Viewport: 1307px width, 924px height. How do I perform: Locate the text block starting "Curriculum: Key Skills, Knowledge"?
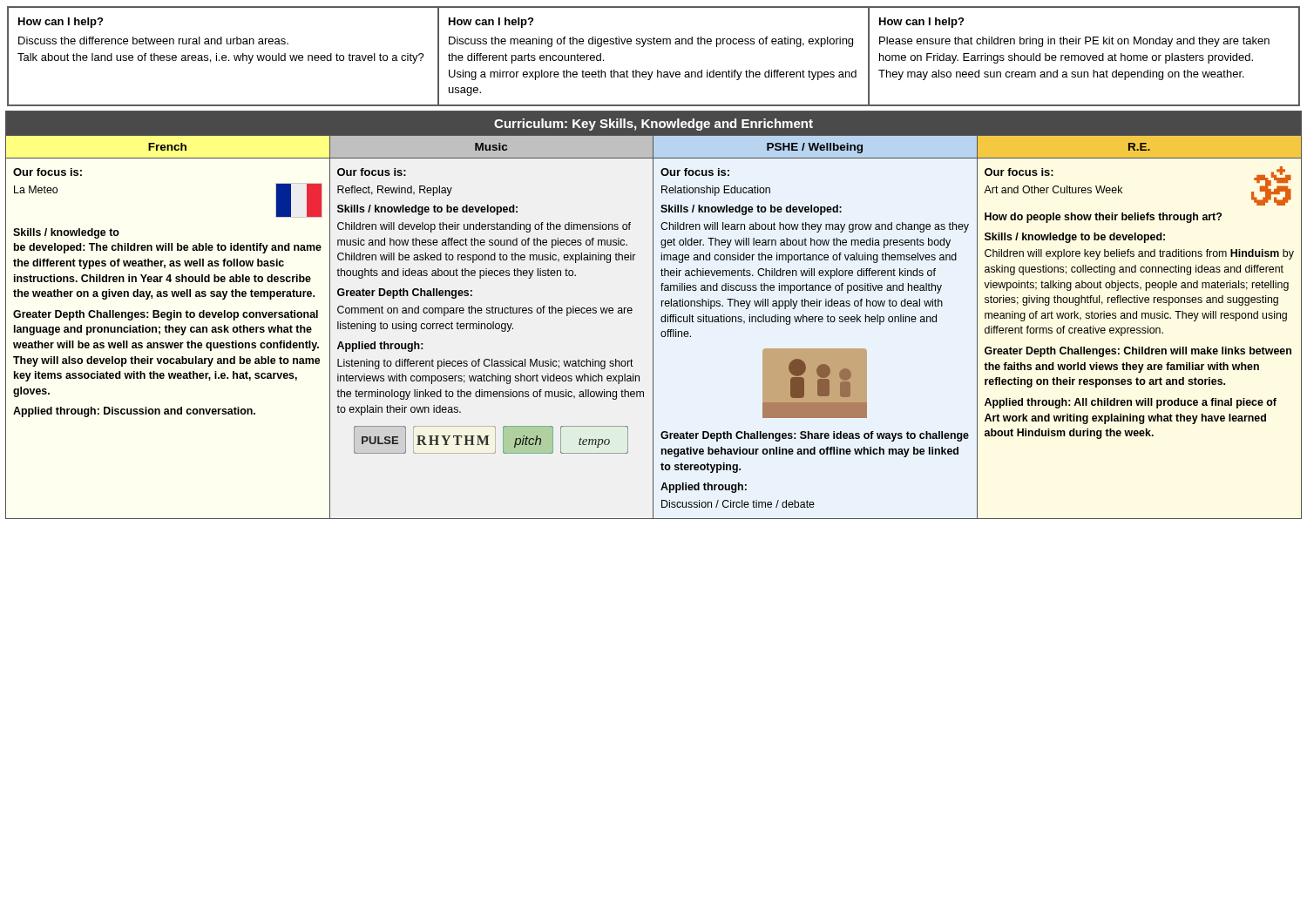click(654, 123)
